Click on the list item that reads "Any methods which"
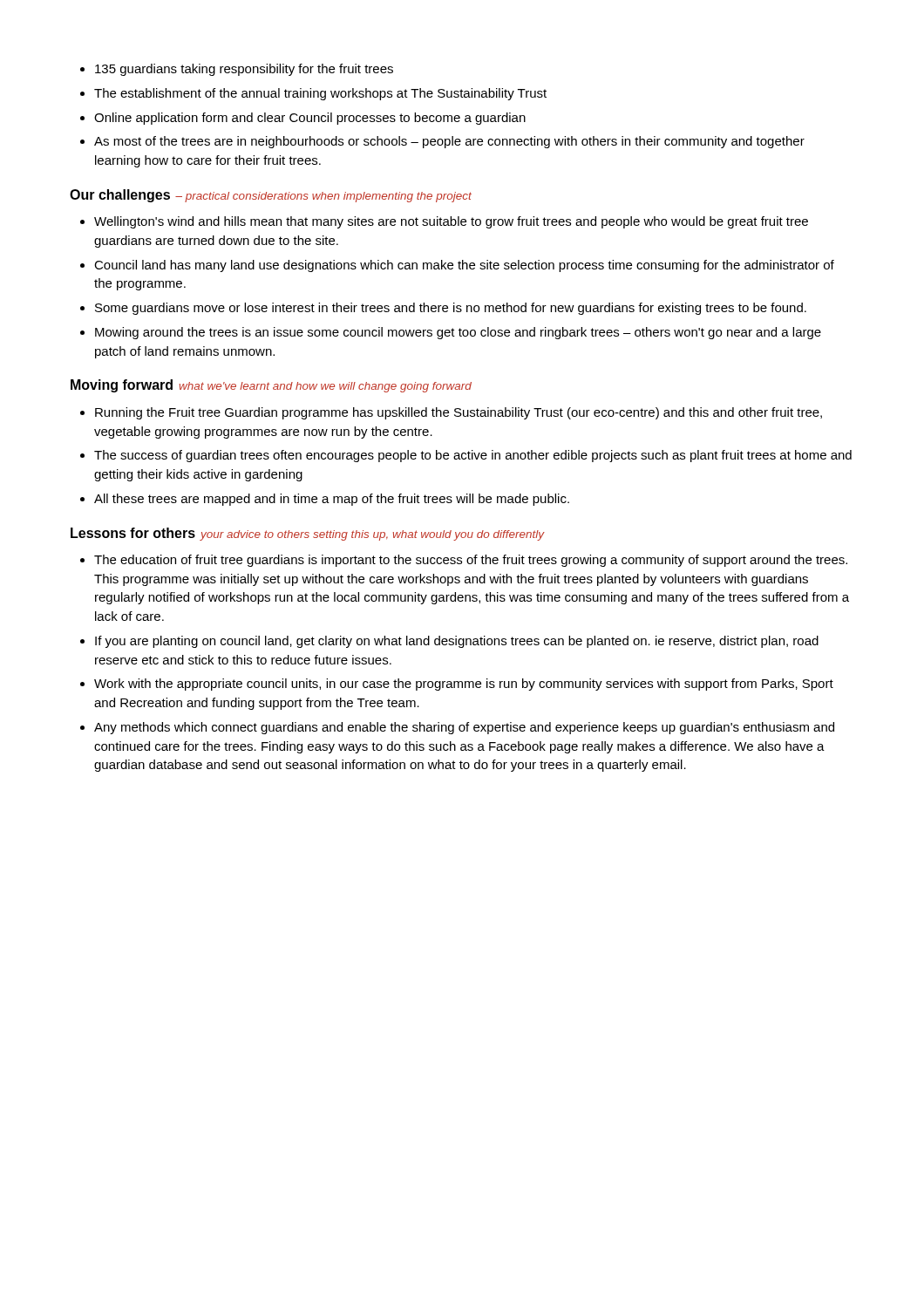 coord(474,746)
